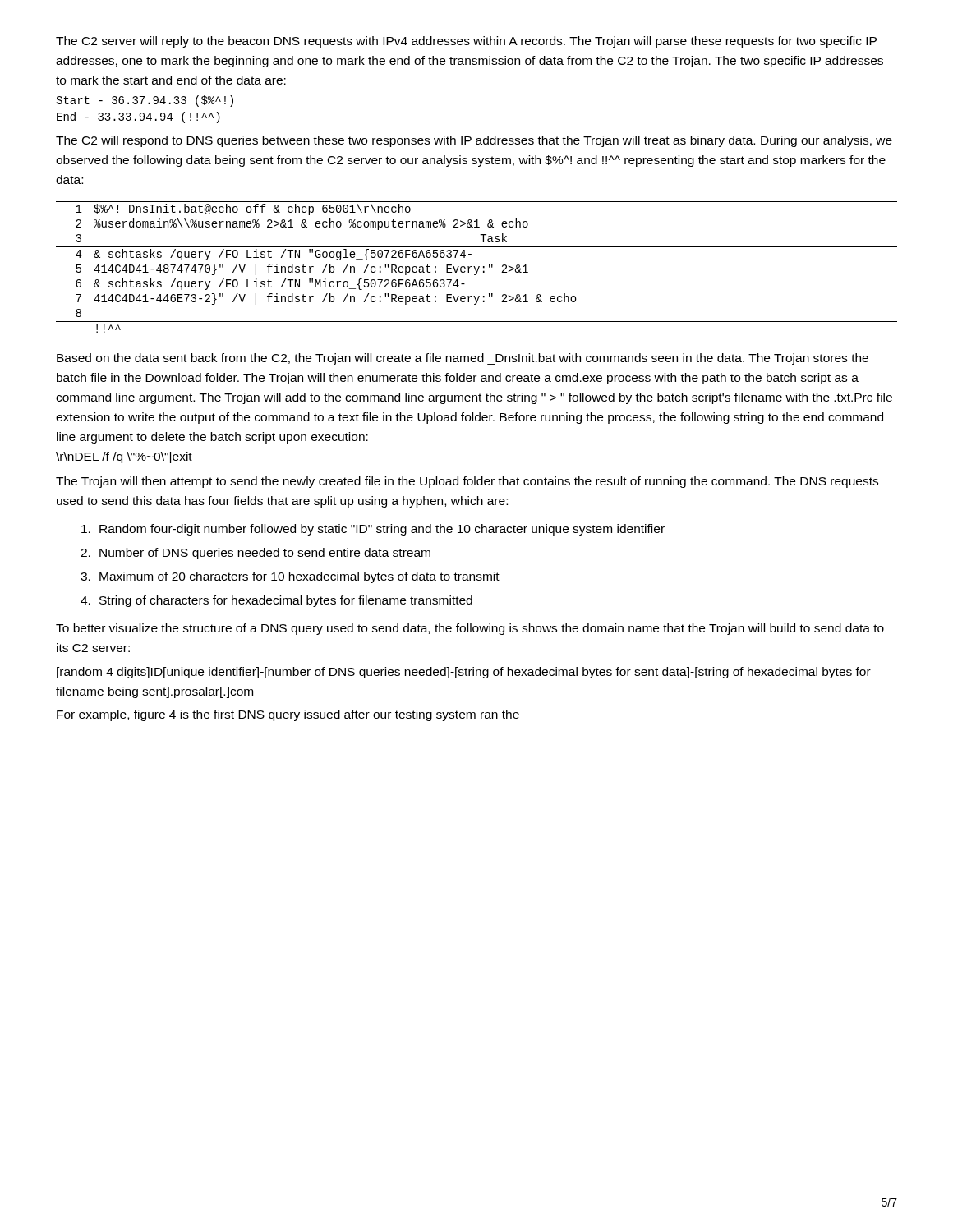Image resolution: width=953 pixels, height=1232 pixels.
Task: Click the passage that begins "Random four-digit number followed by static "ID""
Action: 489,529
